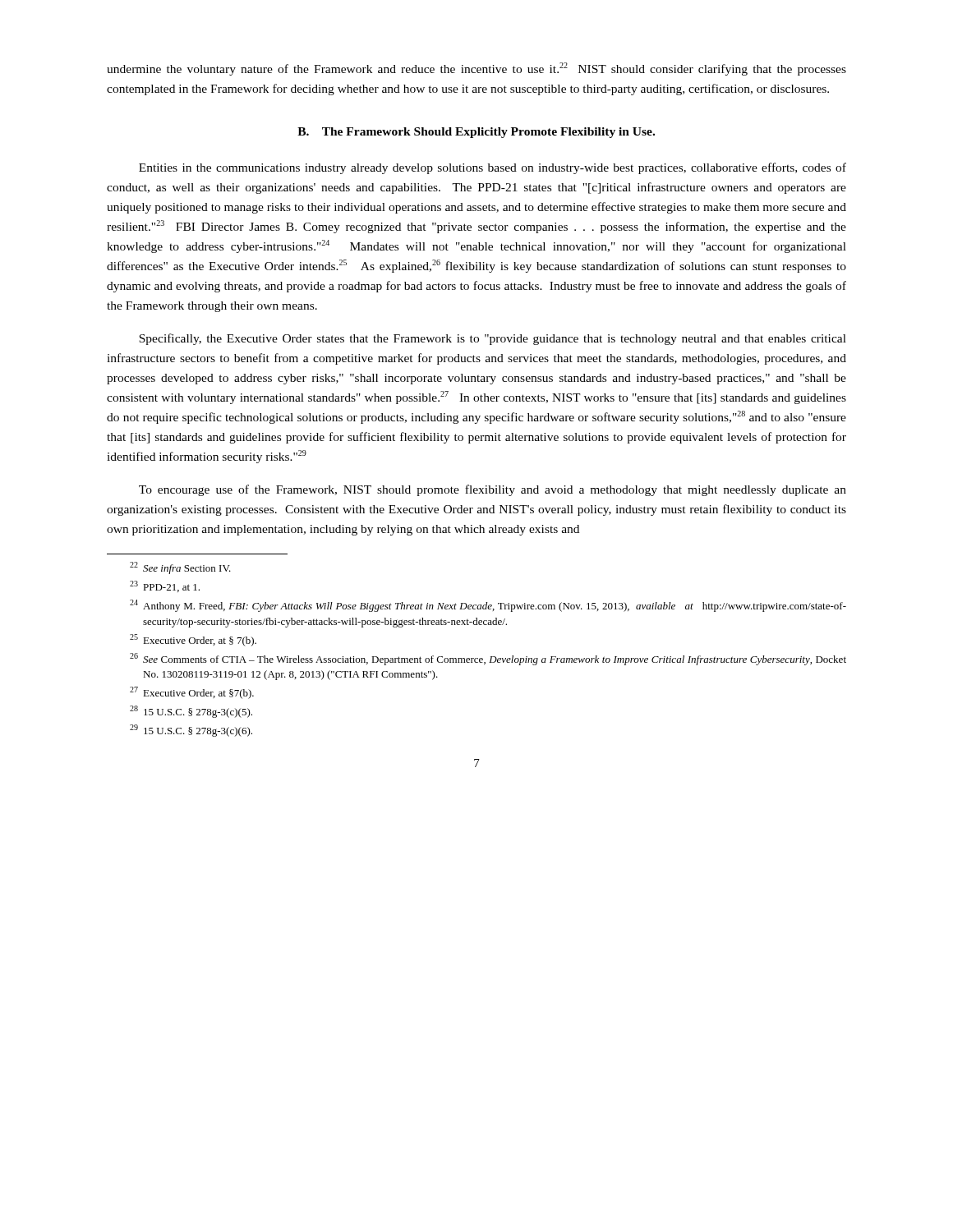Viewport: 953px width, 1232px height.
Task: Point to the block beginning "28 15 U.S.C."
Action: (x=191, y=712)
